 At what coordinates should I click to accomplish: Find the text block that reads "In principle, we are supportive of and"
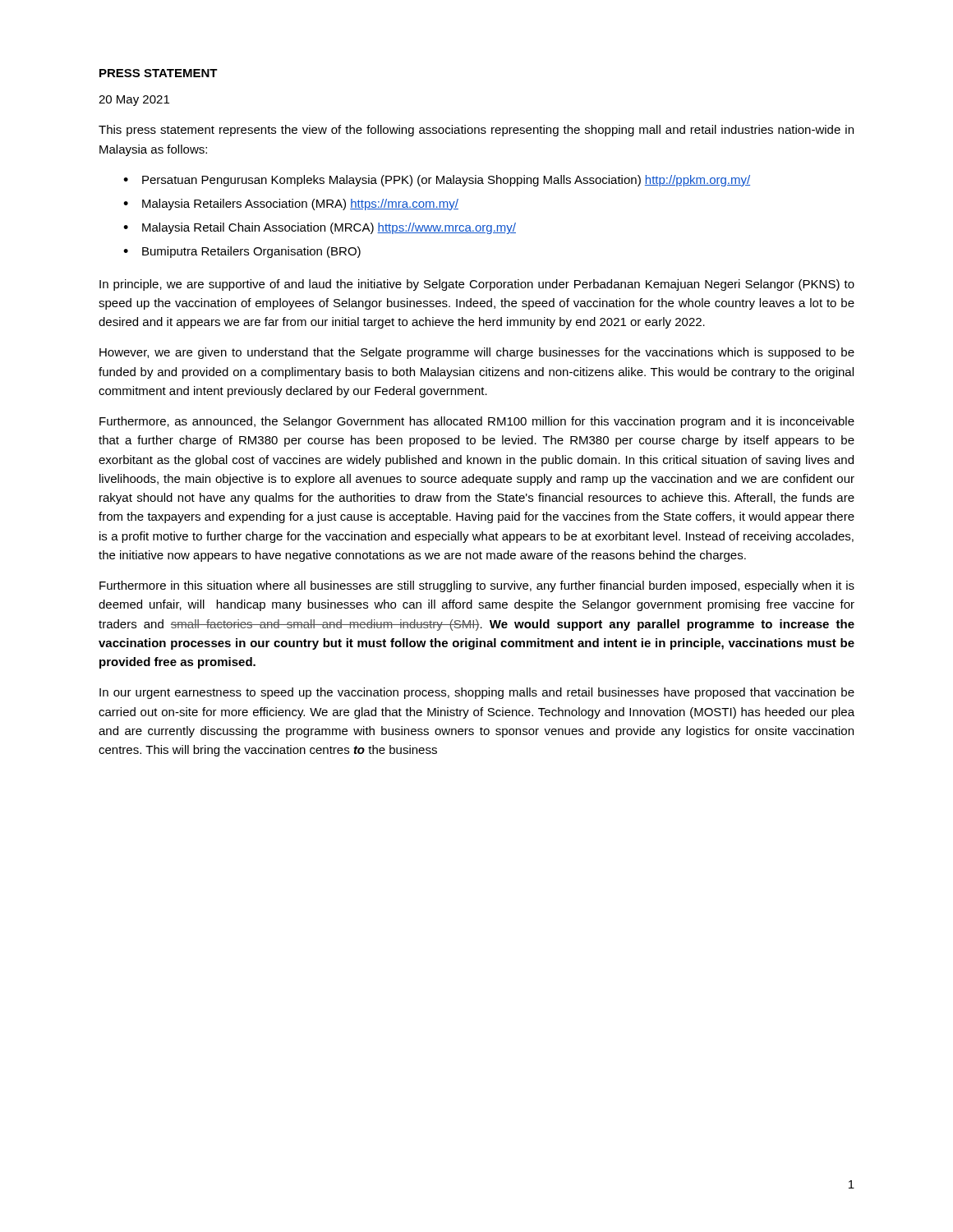click(x=476, y=302)
